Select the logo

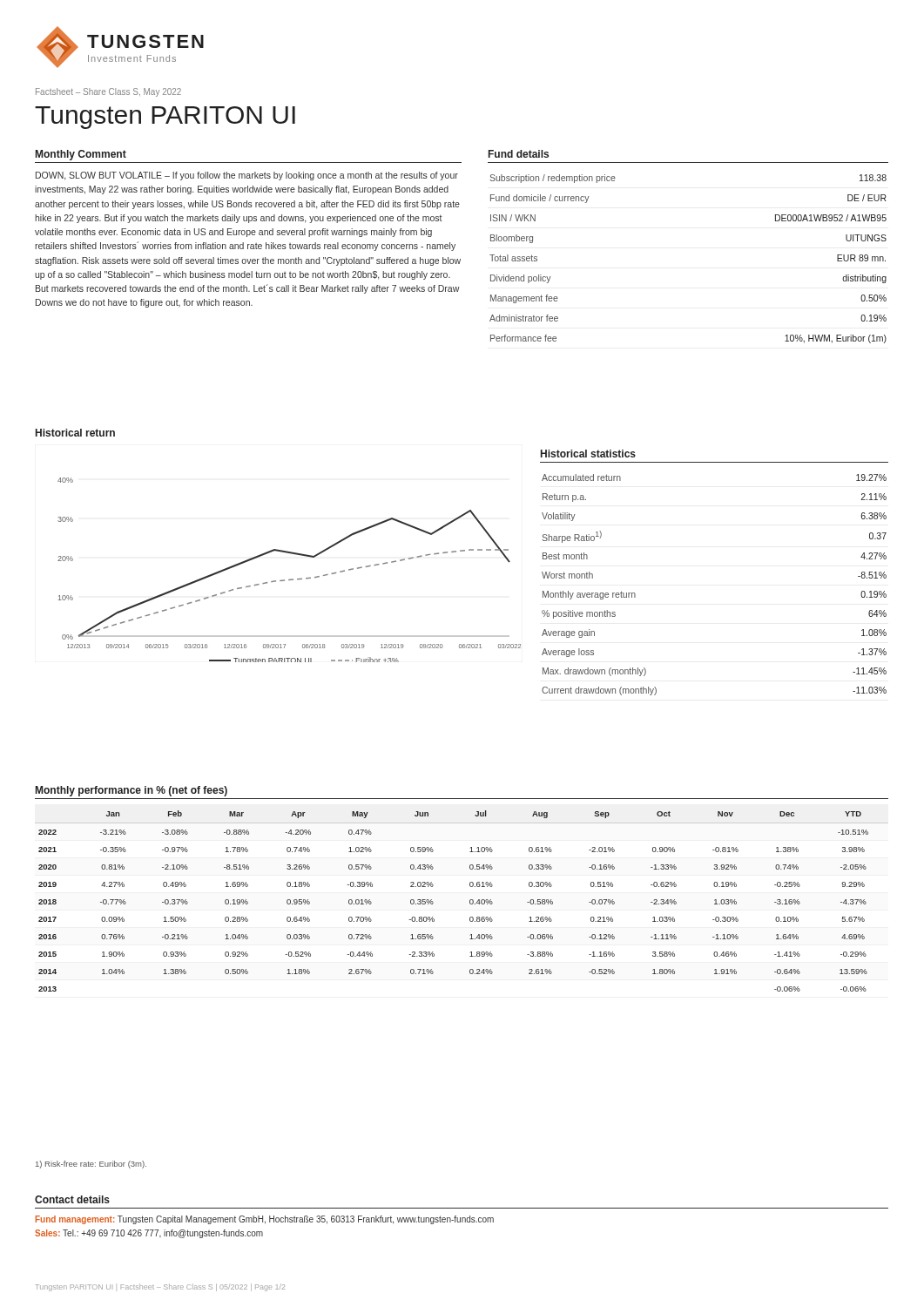coord(121,47)
